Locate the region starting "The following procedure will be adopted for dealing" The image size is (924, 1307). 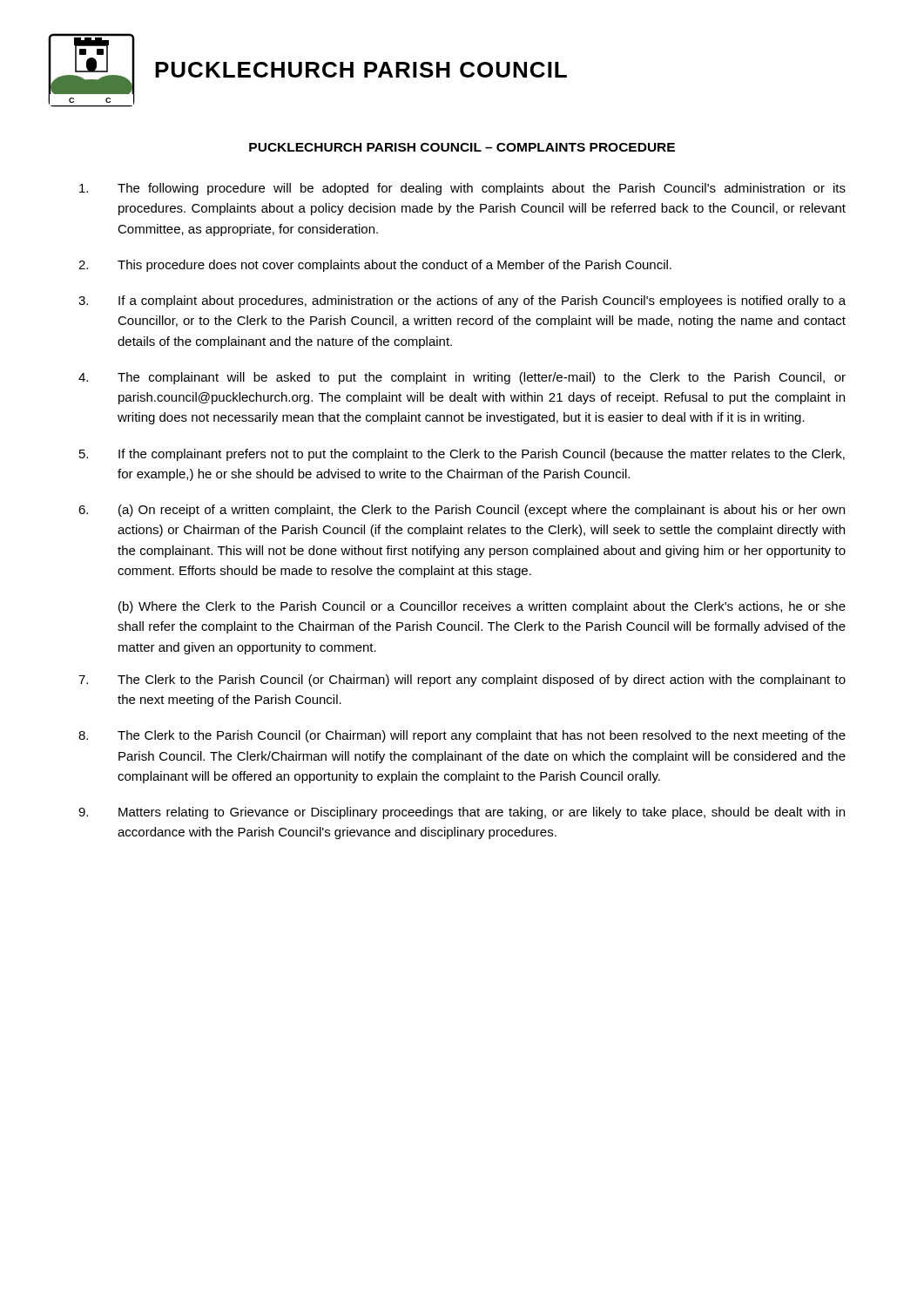tap(462, 208)
